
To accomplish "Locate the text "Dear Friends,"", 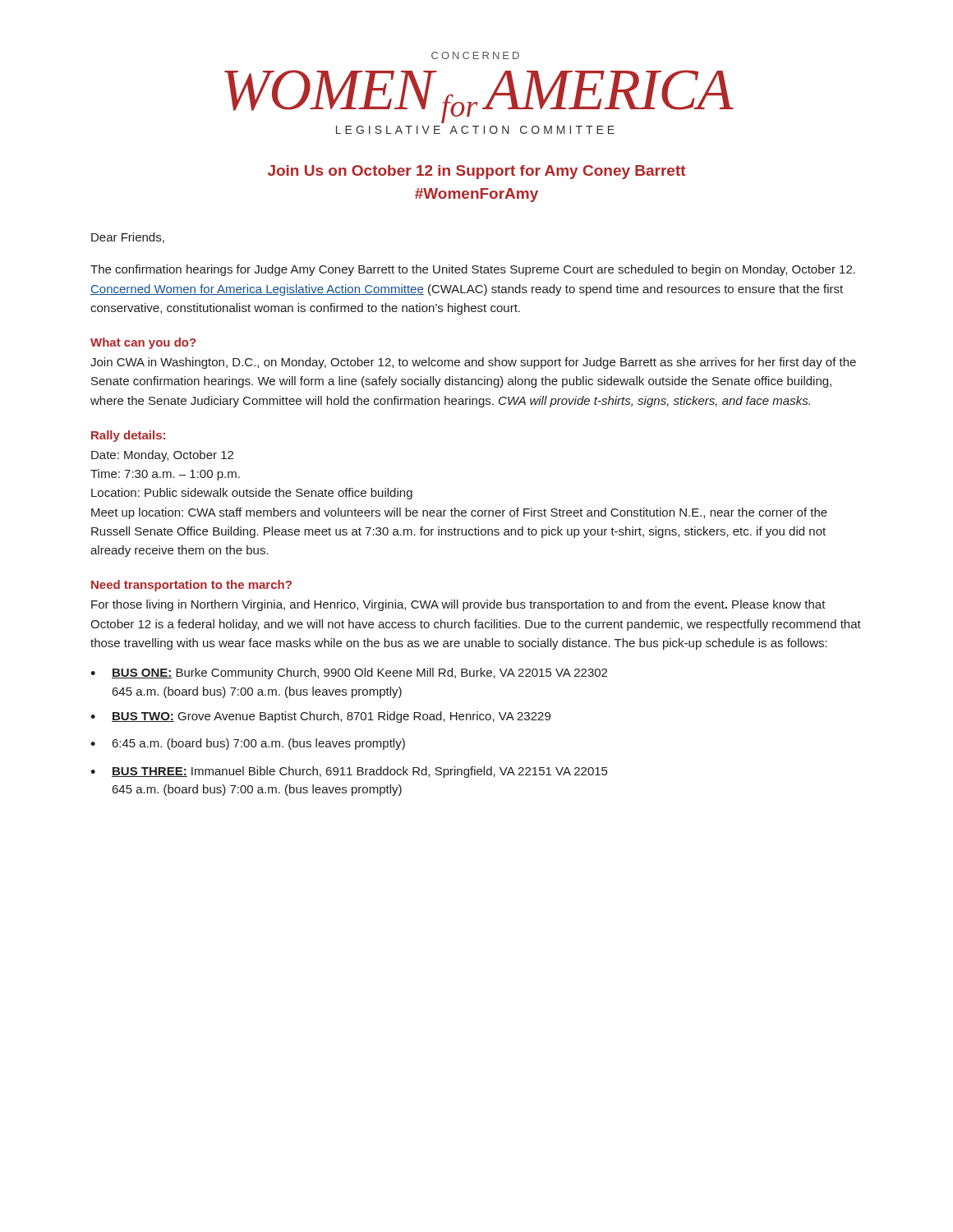I will point(128,237).
